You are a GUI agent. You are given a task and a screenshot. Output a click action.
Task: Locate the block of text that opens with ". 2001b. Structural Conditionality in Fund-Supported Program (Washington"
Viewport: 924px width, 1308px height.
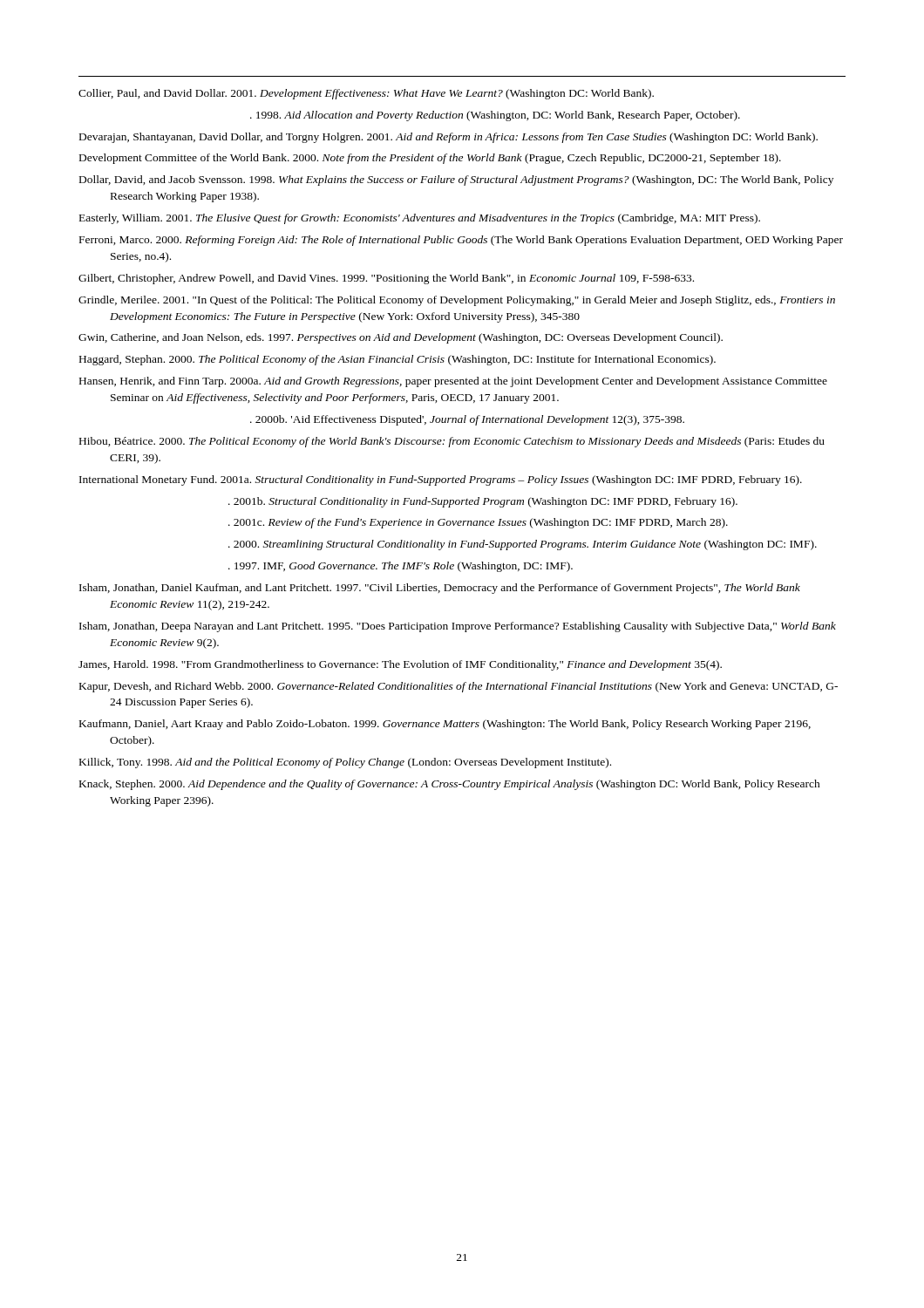click(x=424, y=501)
